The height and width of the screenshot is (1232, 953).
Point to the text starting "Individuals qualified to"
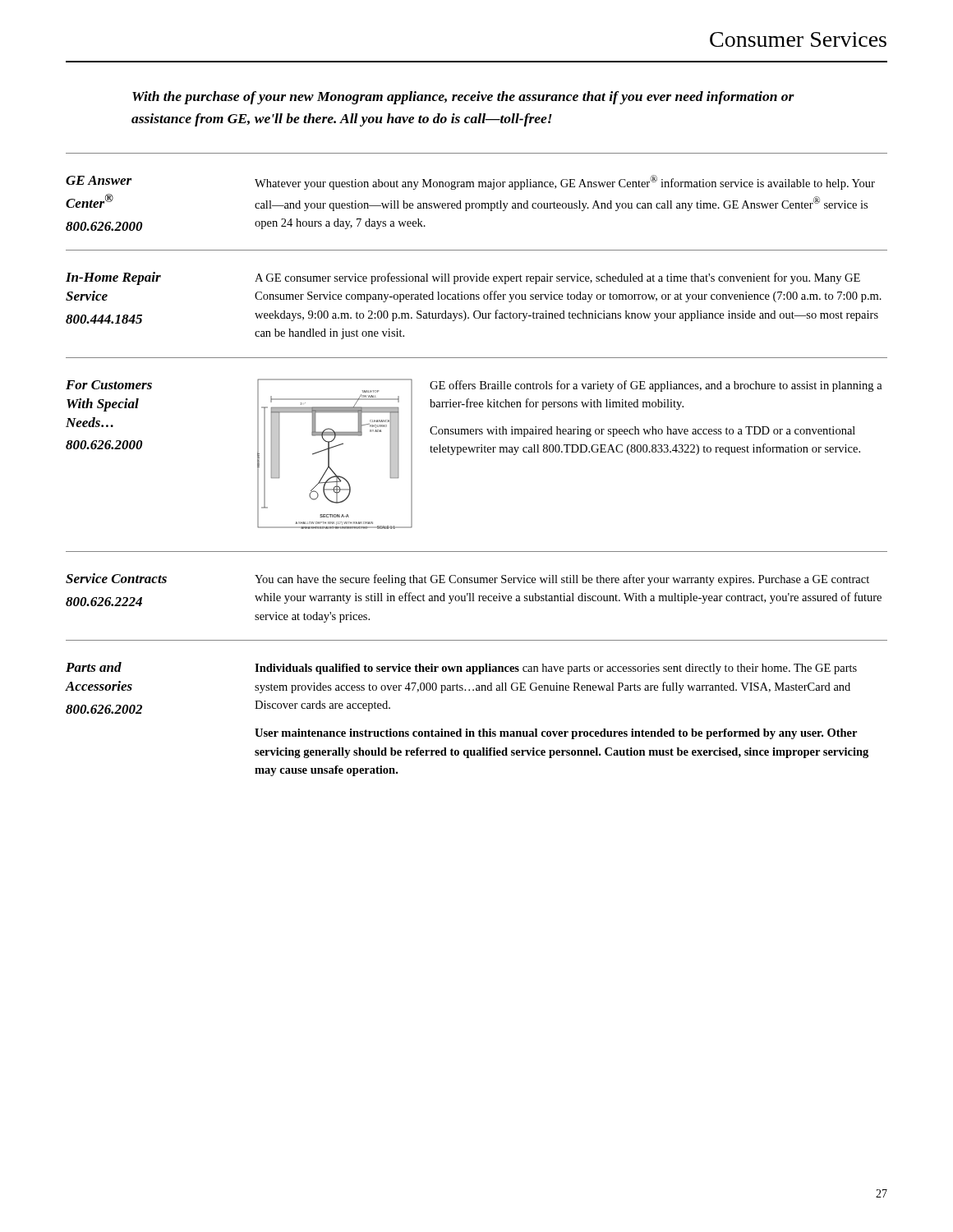tap(556, 686)
